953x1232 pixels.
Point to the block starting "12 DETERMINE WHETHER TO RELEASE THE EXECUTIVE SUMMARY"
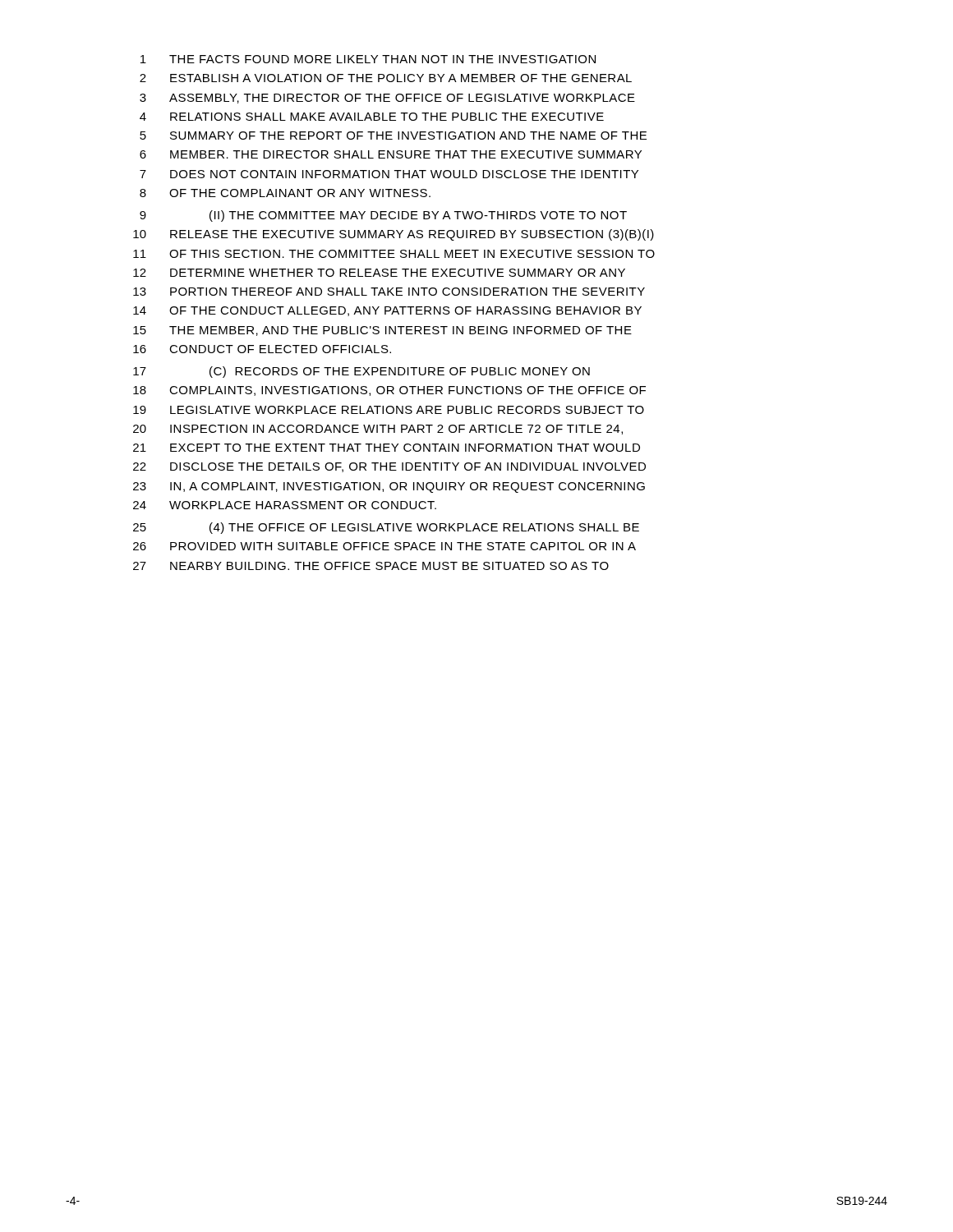371,272
